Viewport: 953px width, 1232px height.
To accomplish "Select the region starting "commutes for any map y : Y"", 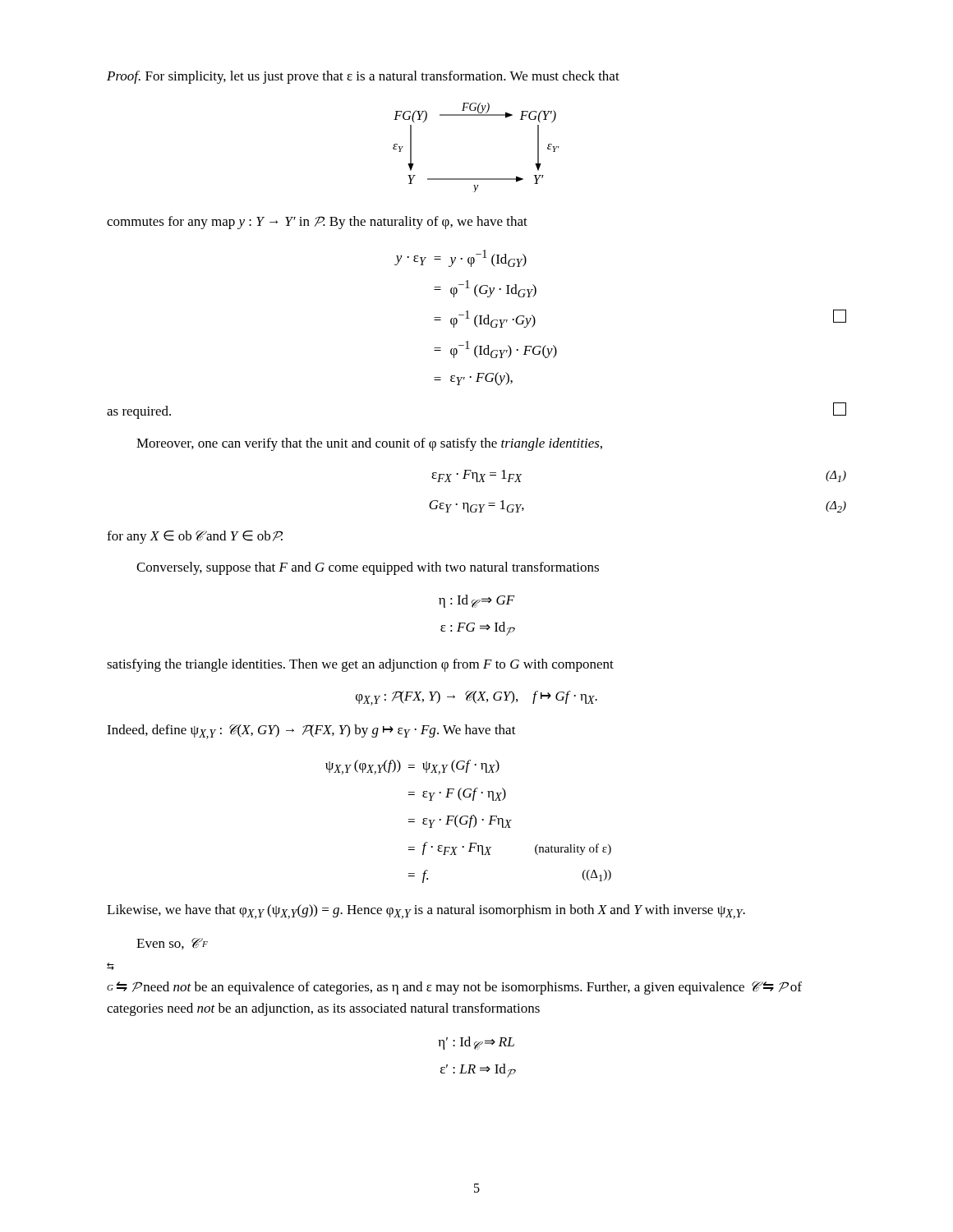I will 317,221.
